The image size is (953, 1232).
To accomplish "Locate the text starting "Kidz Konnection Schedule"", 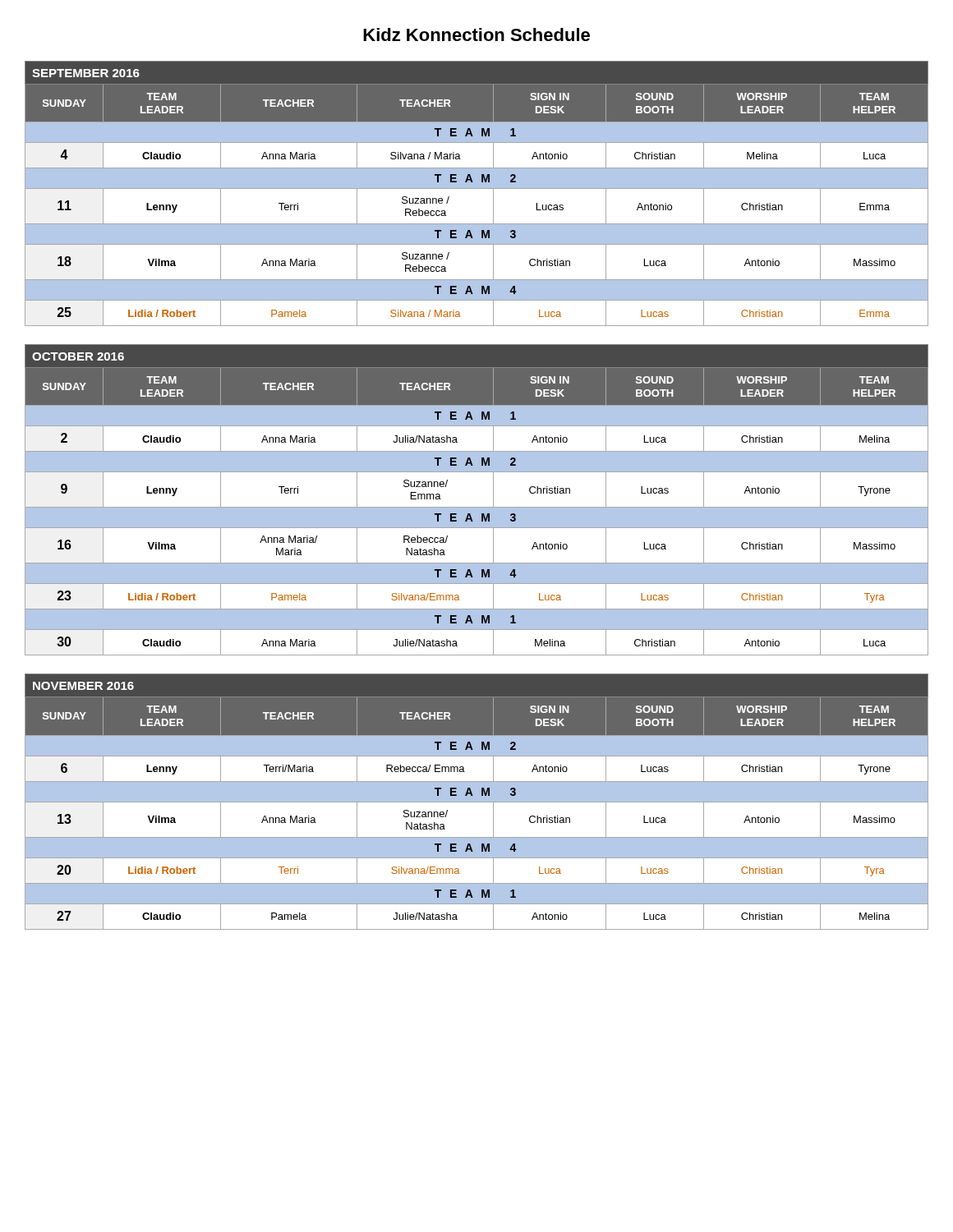I will (x=476, y=35).
